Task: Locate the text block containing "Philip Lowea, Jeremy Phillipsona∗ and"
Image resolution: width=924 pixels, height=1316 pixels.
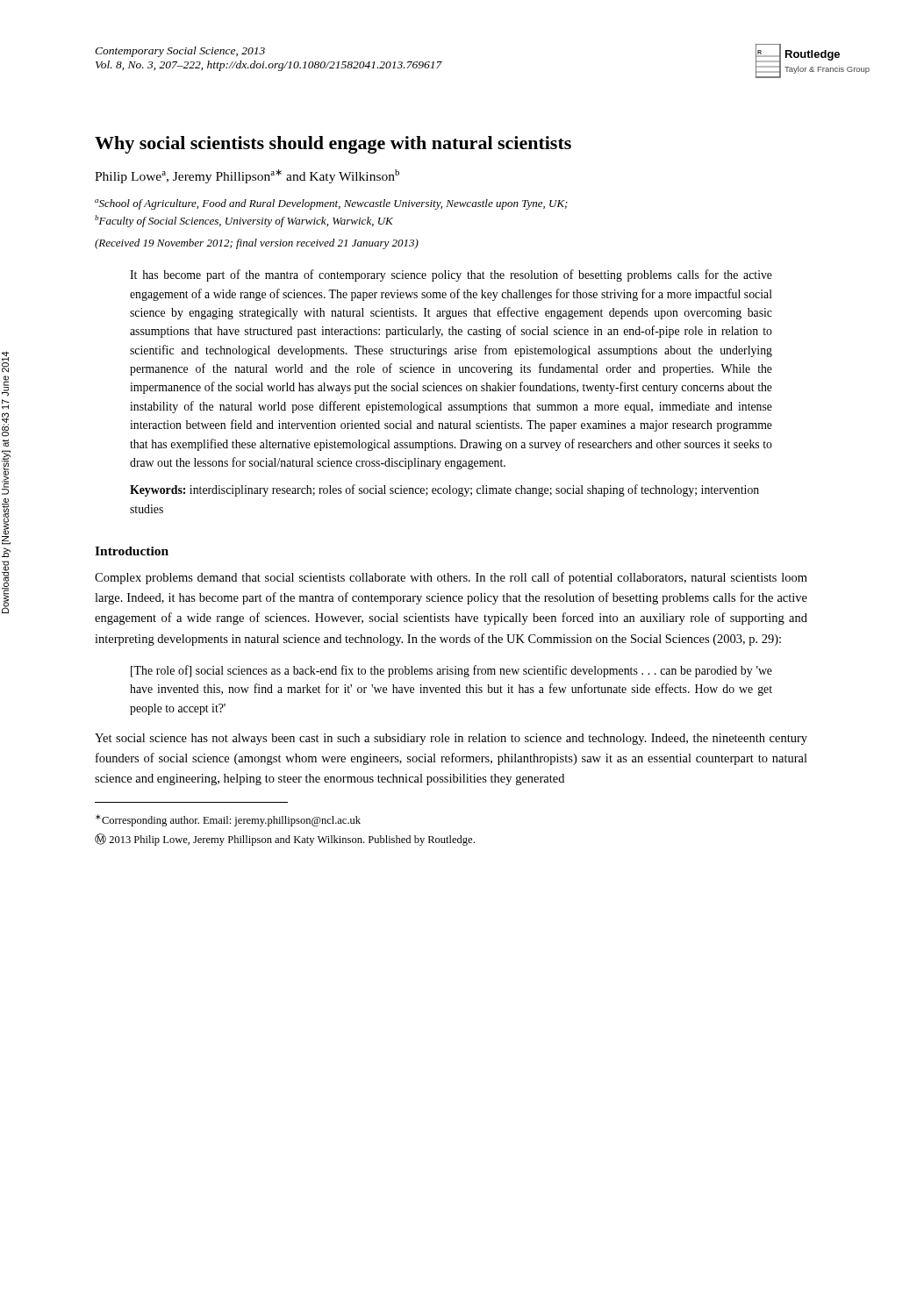Action: pyautogui.click(x=247, y=175)
